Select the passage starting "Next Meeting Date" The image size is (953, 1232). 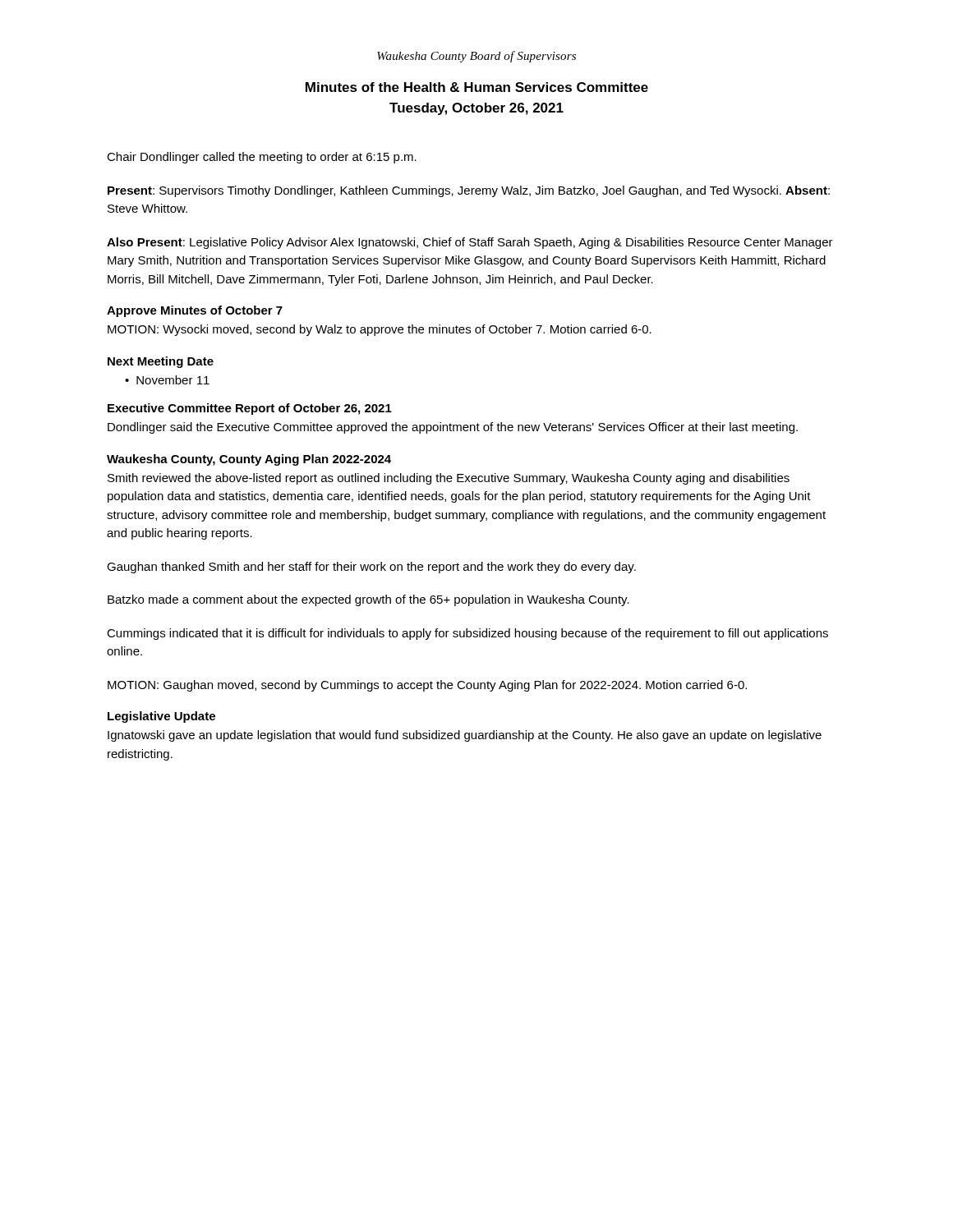tap(160, 361)
